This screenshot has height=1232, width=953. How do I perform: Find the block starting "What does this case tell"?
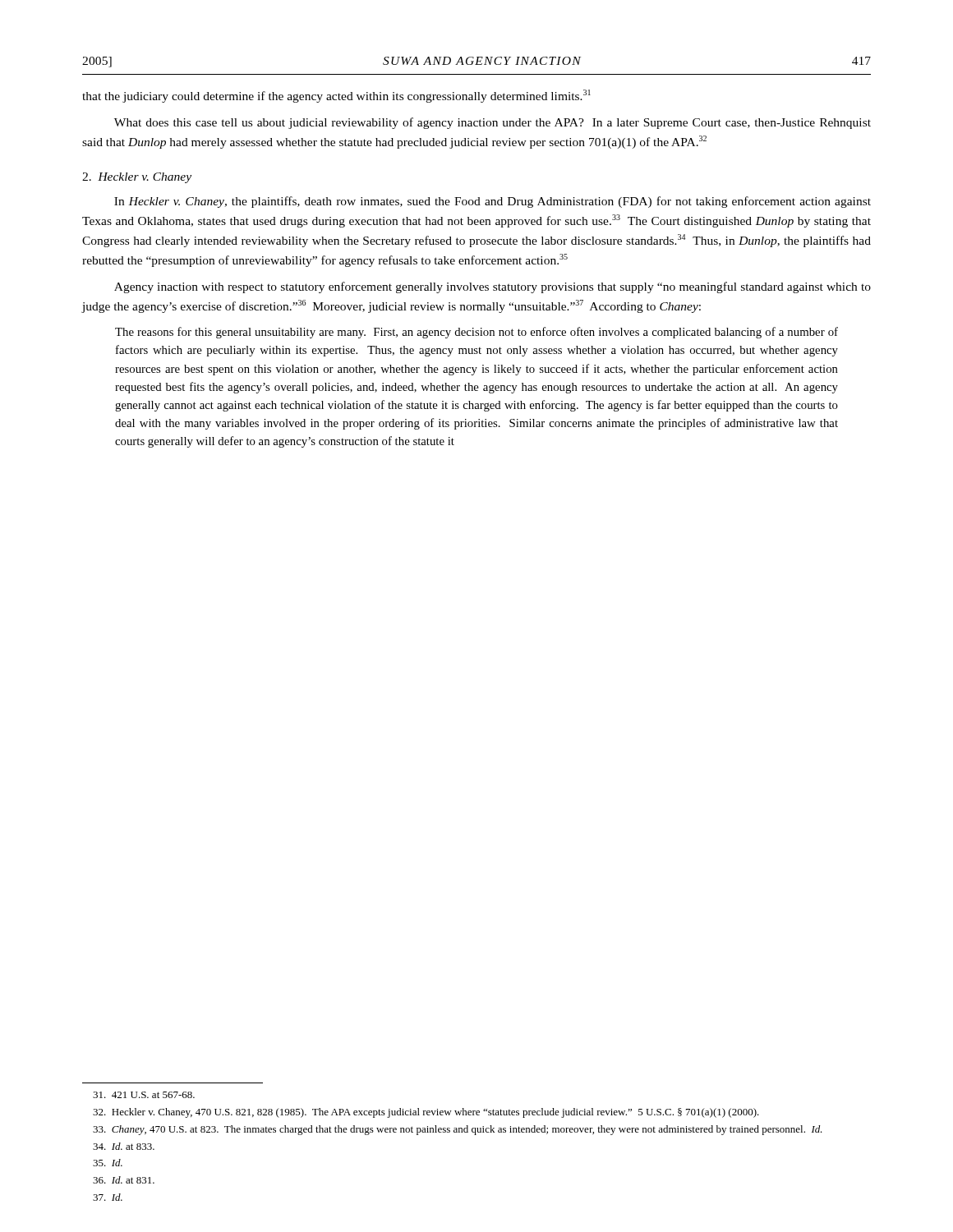click(476, 132)
